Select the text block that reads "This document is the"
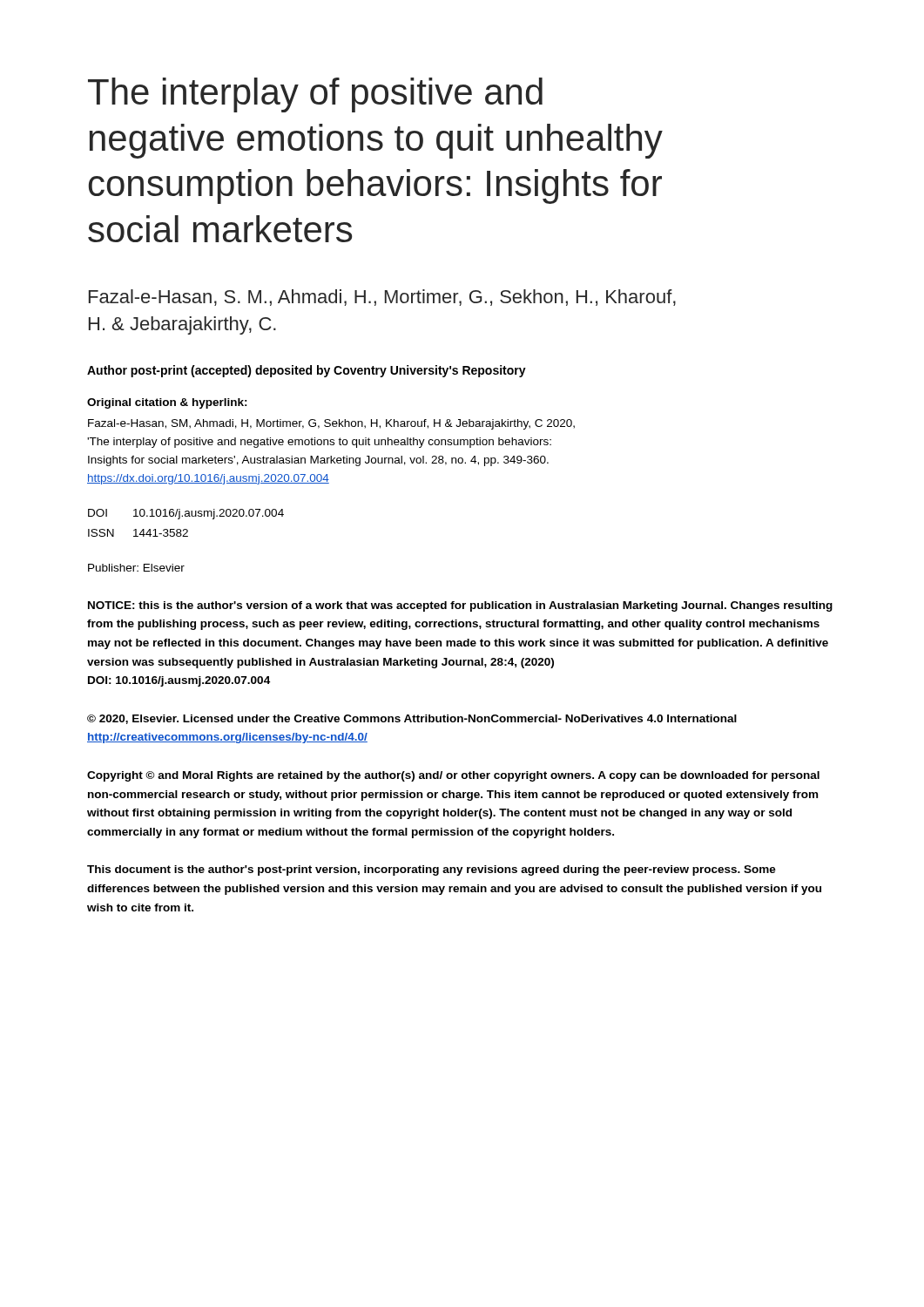Image resolution: width=924 pixels, height=1307 pixels. (455, 888)
